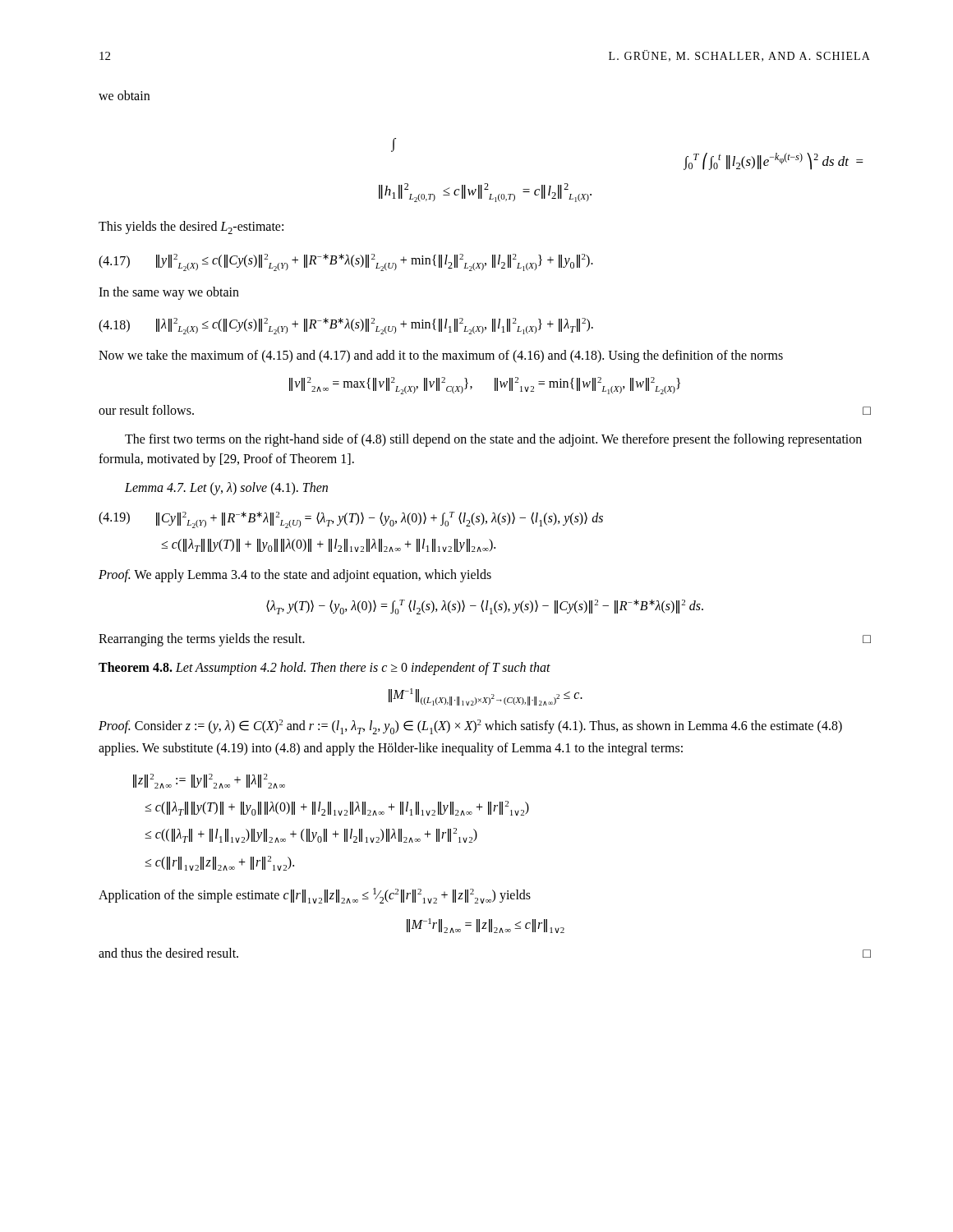Find the text starting "Proof. Consider z := (y, λ)"
Image resolution: width=953 pixels, height=1232 pixels.
[485, 737]
